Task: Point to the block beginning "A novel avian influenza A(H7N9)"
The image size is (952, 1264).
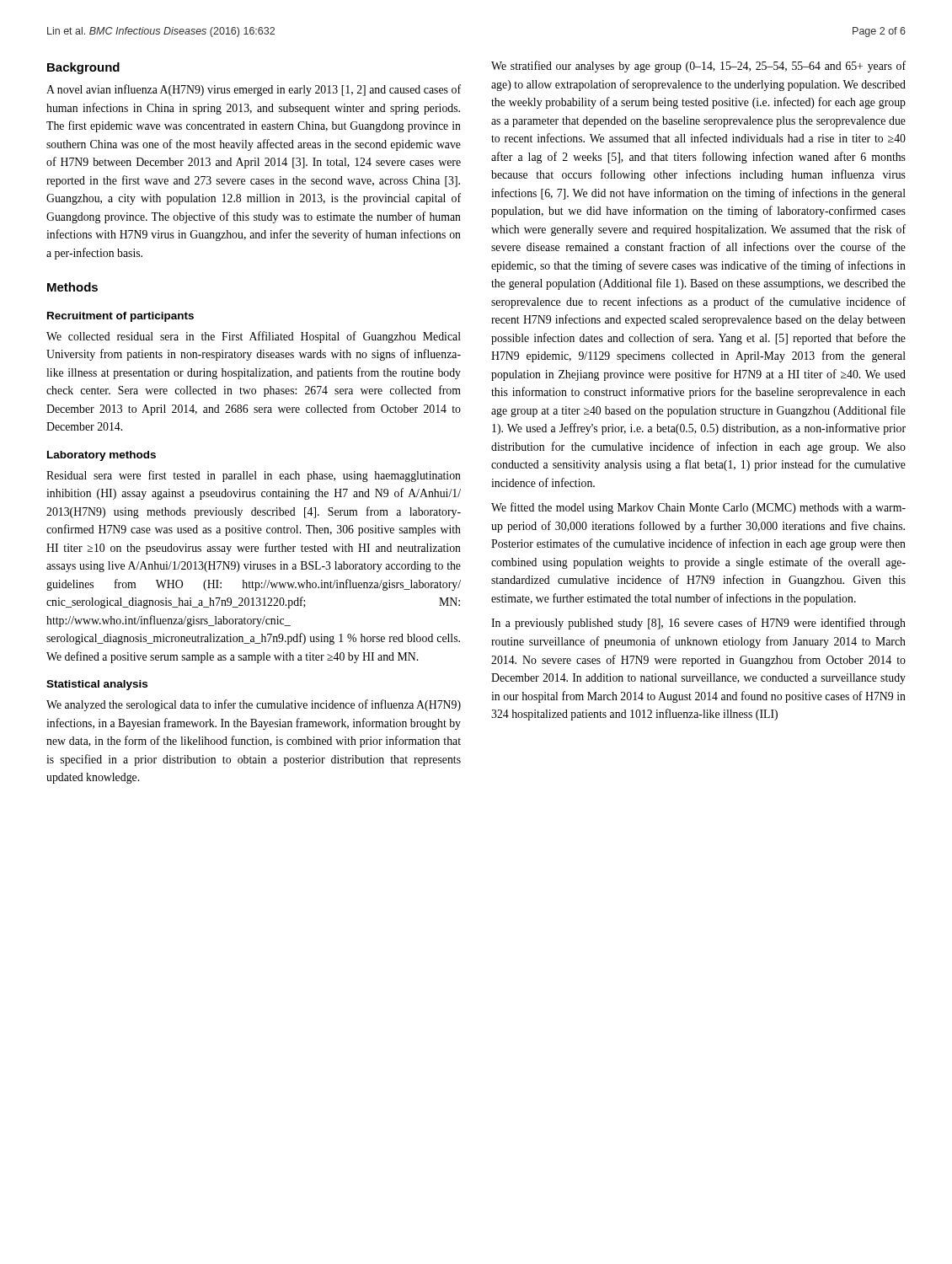Action: [254, 172]
